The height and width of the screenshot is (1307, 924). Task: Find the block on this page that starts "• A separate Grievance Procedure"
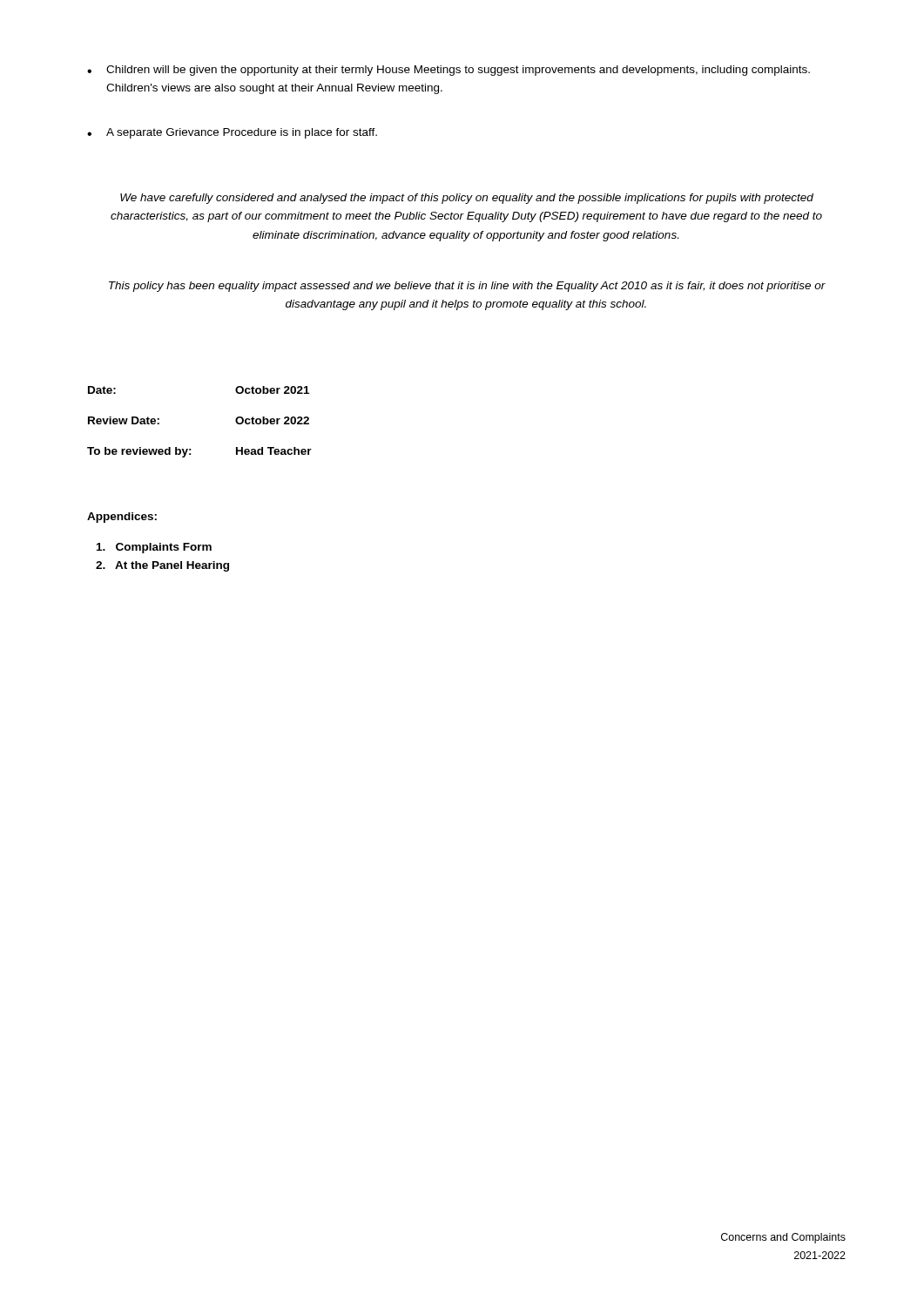[233, 134]
